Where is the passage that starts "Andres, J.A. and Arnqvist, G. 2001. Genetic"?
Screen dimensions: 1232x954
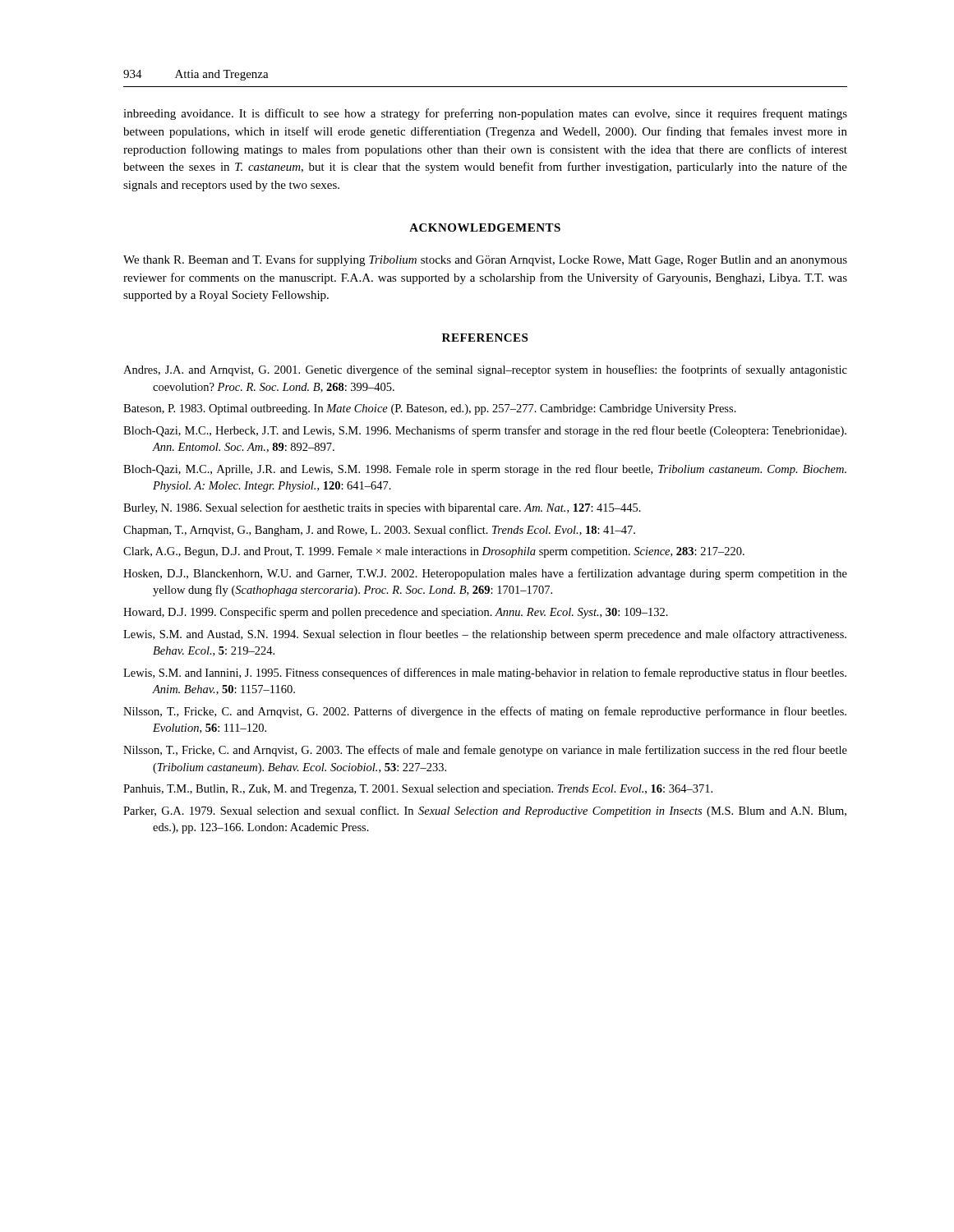tap(485, 378)
